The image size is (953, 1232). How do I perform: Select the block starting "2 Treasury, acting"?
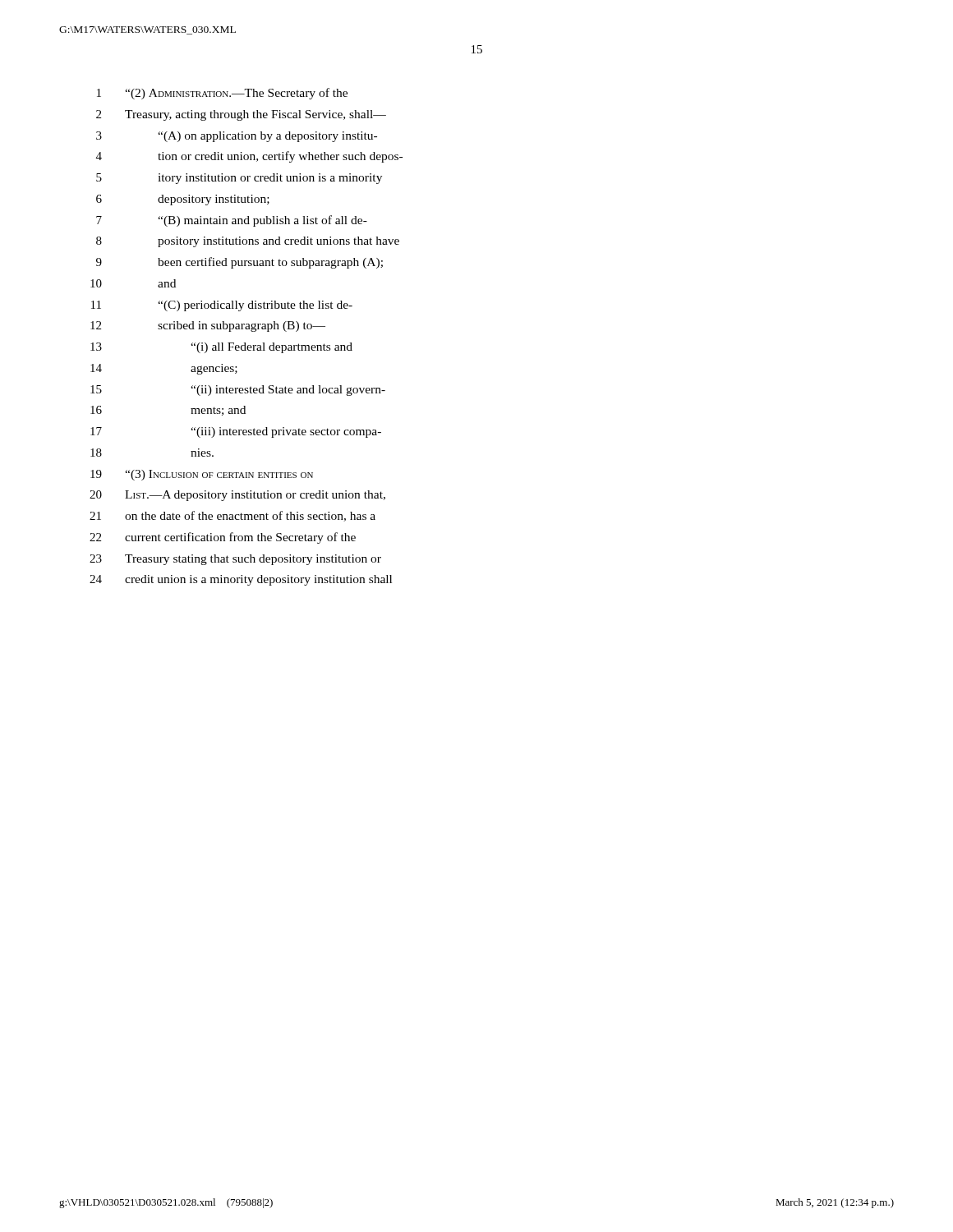click(241, 115)
